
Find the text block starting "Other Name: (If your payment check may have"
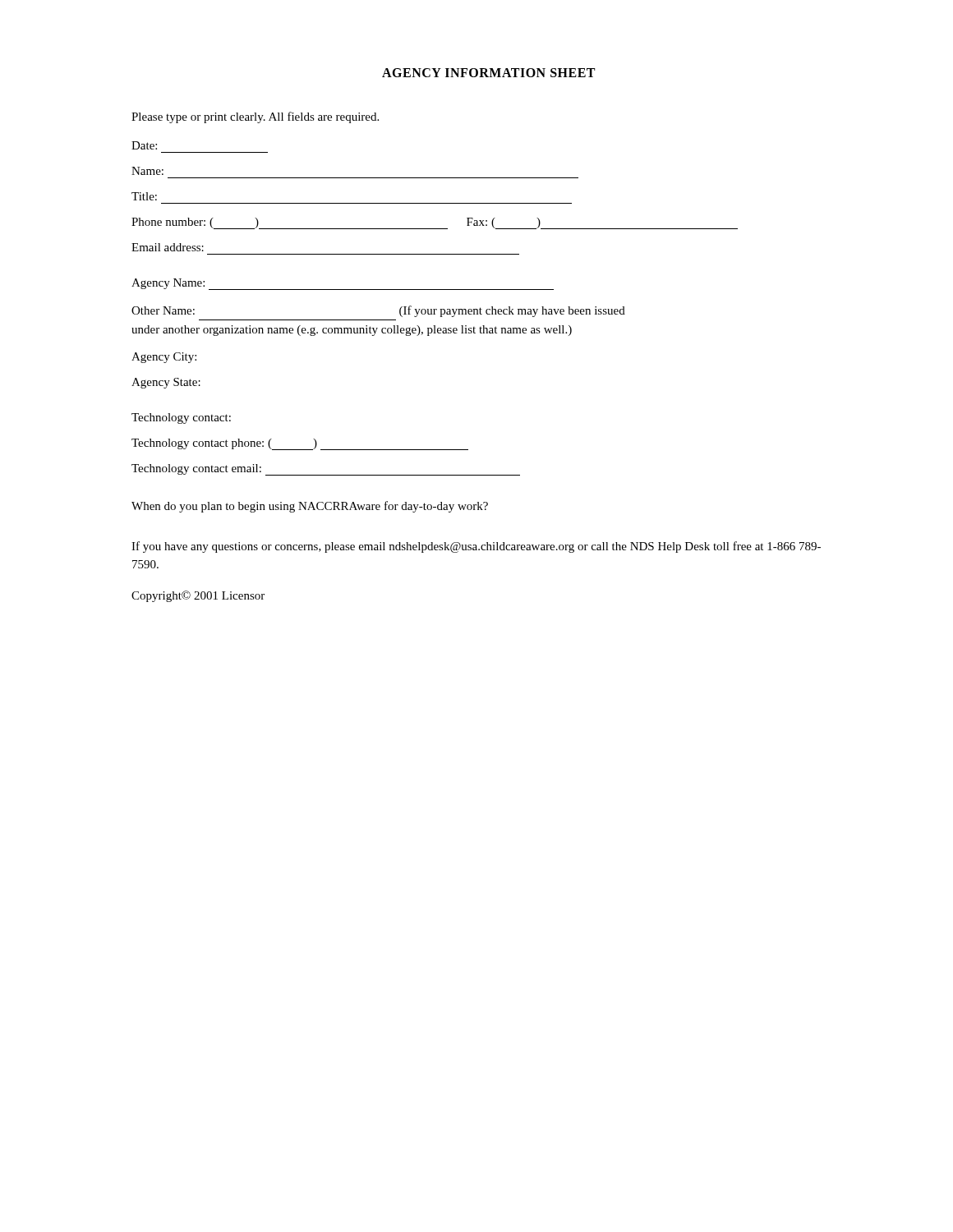click(x=378, y=320)
